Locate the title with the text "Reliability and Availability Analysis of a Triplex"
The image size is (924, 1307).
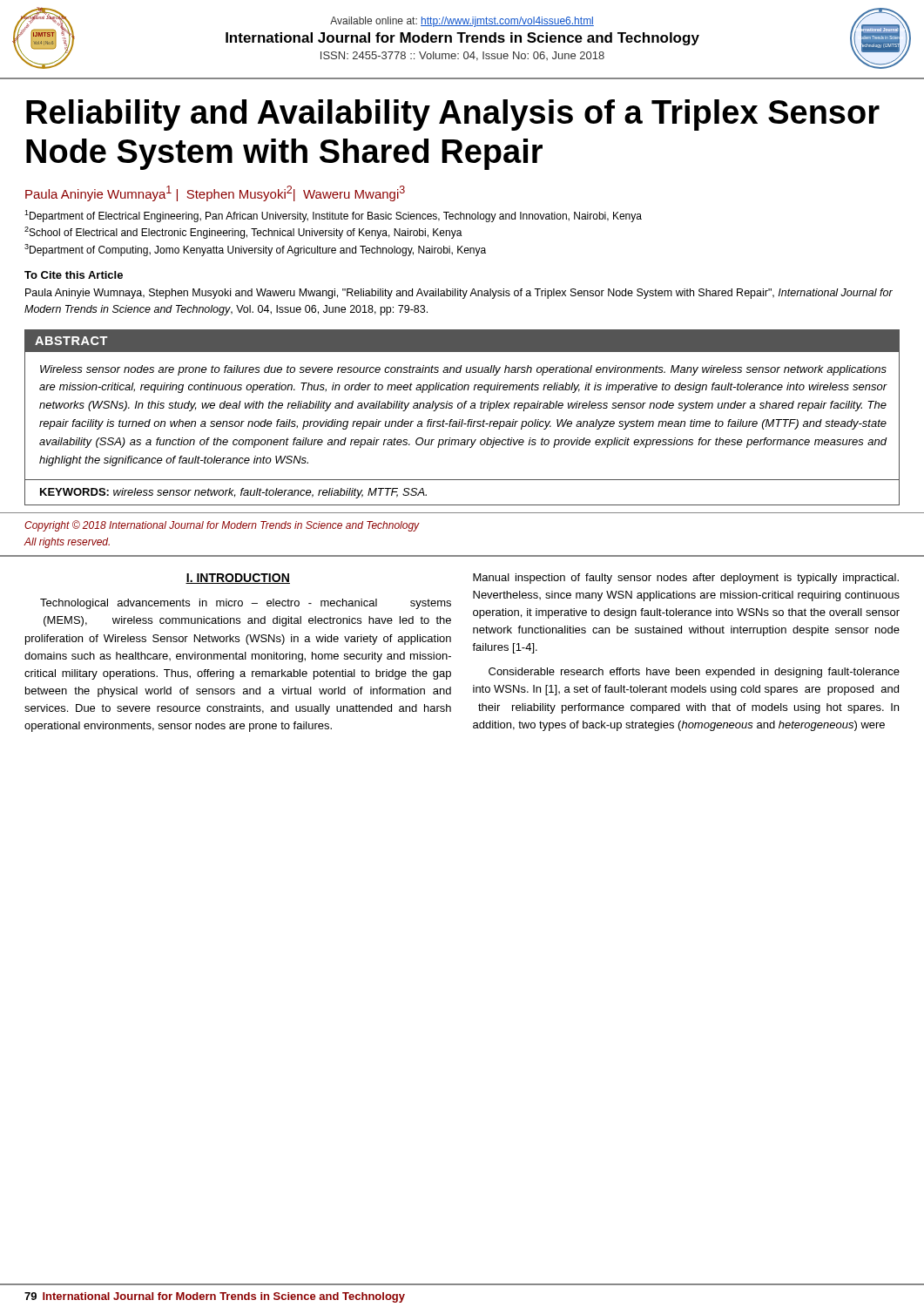(462, 132)
